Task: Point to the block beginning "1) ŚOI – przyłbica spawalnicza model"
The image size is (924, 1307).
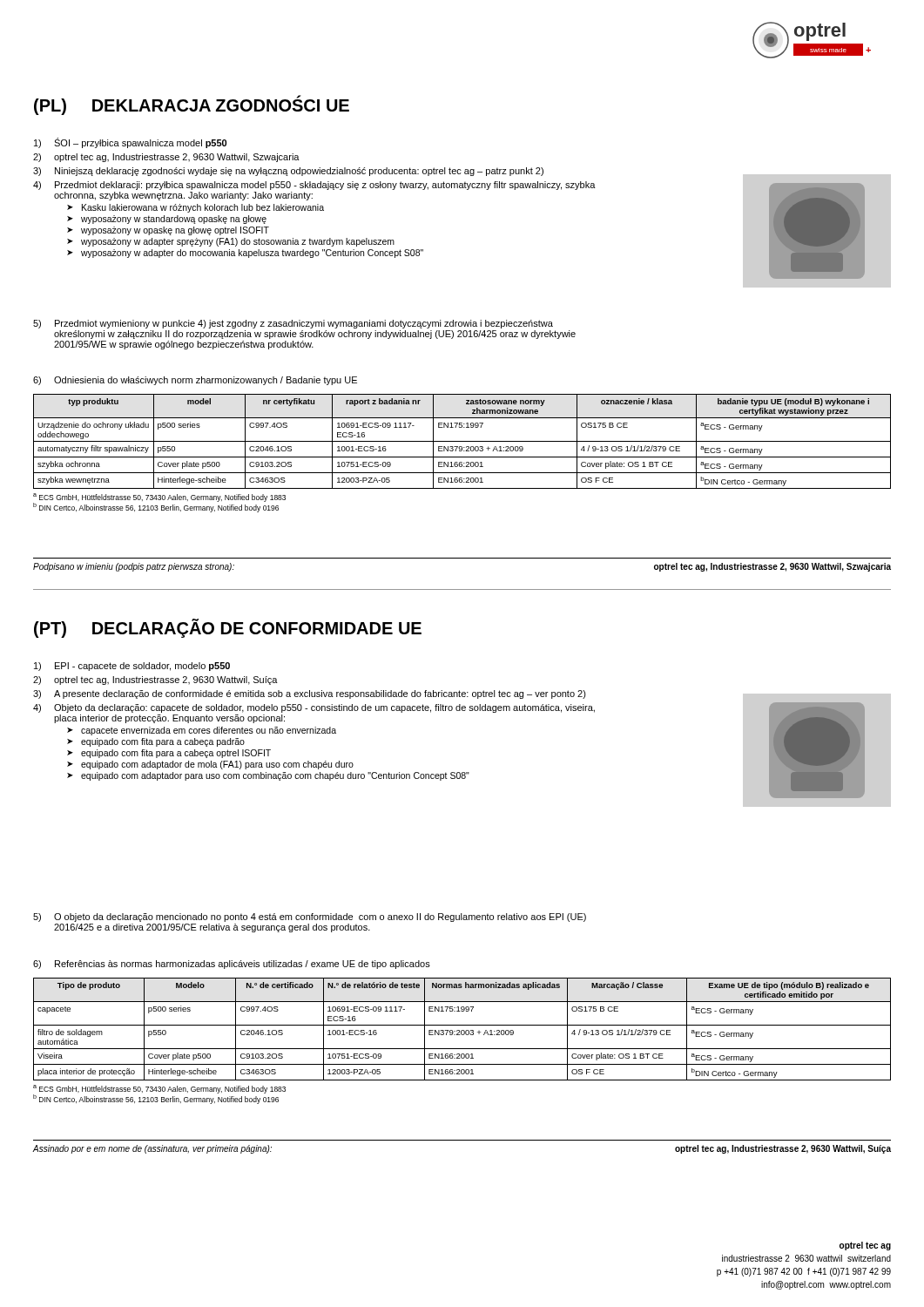Action: [130, 143]
